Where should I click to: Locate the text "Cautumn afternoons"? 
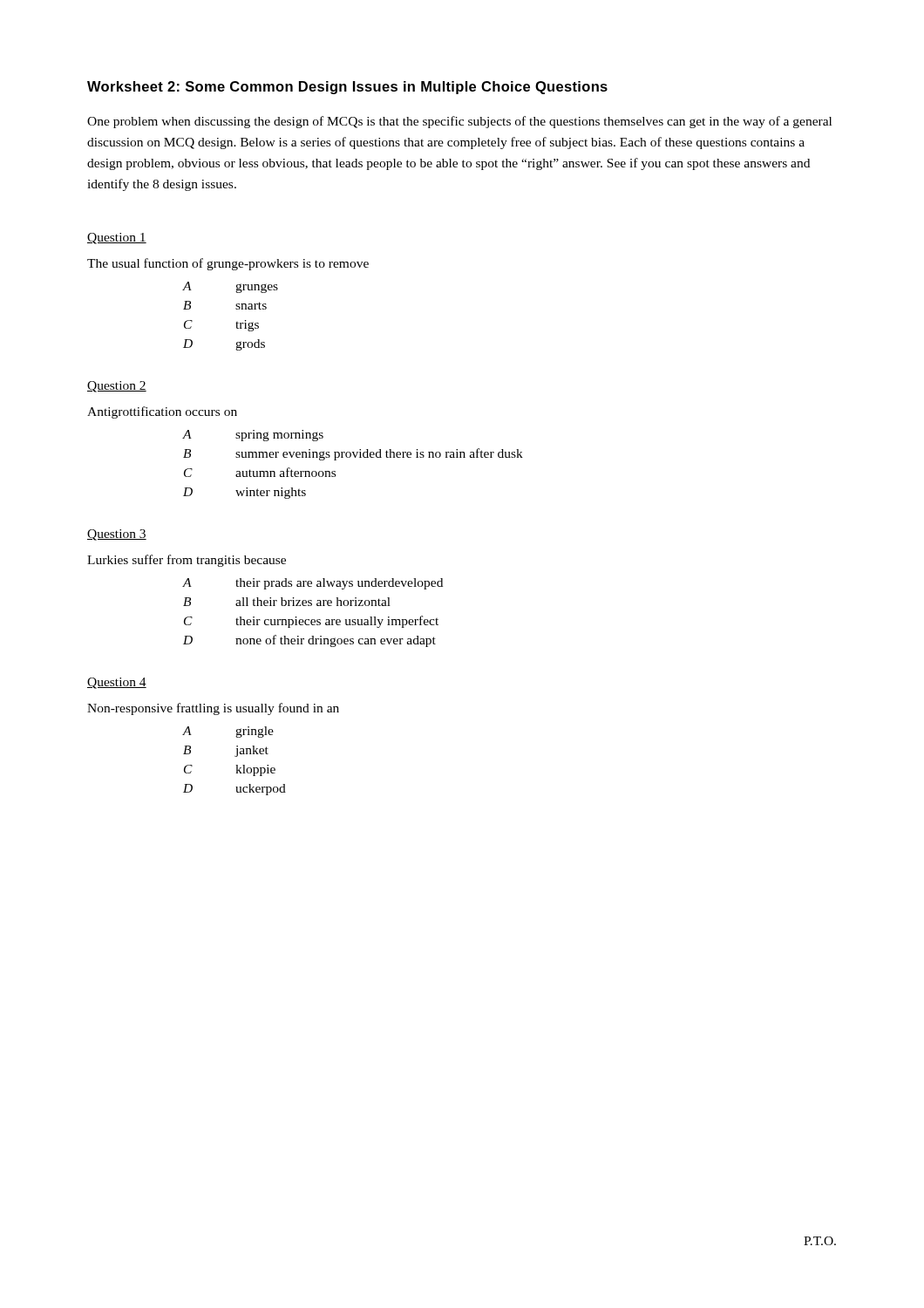click(260, 472)
